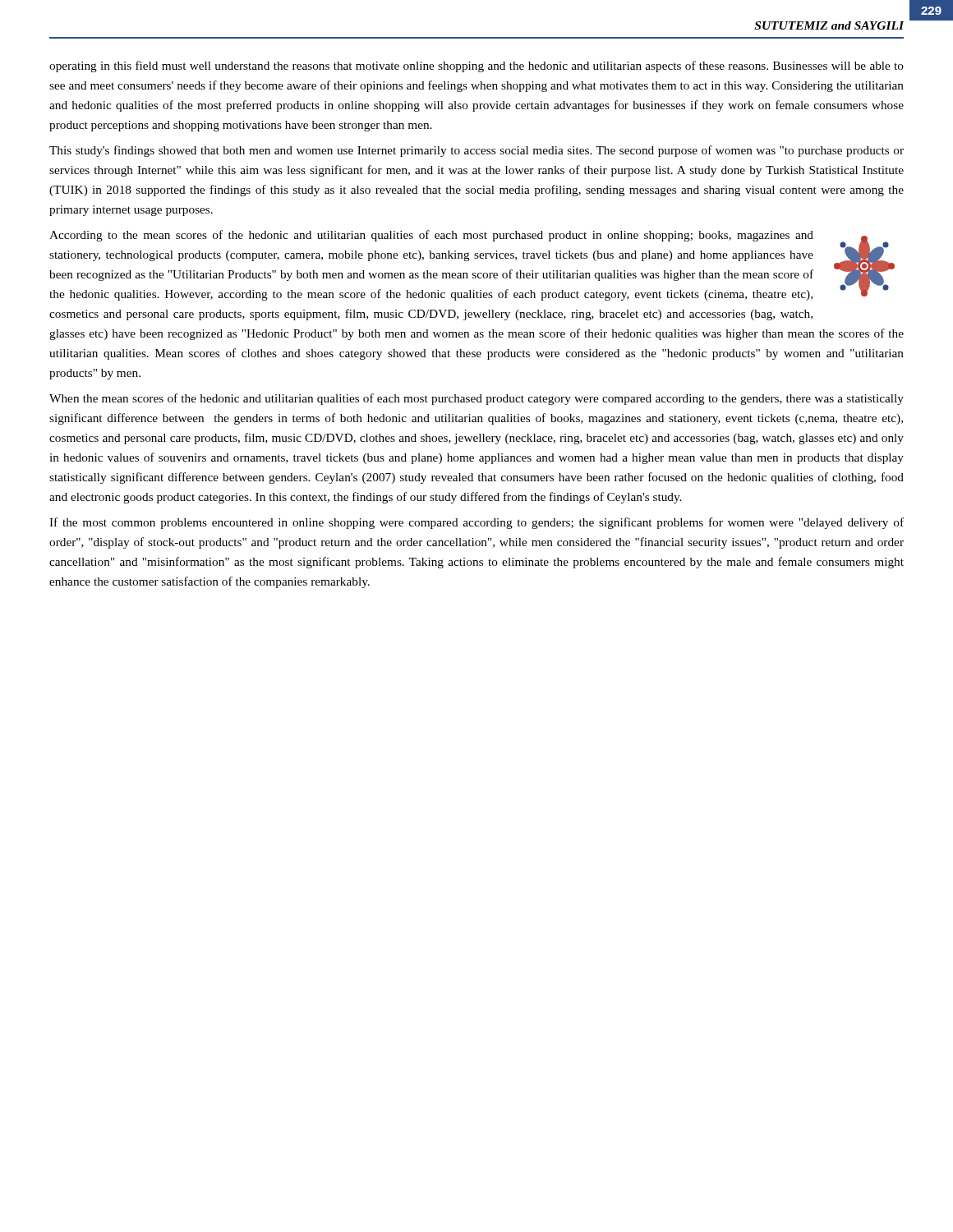Locate the block of text that opens with "If the most"

pyautogui.click(x=476, y=552)
